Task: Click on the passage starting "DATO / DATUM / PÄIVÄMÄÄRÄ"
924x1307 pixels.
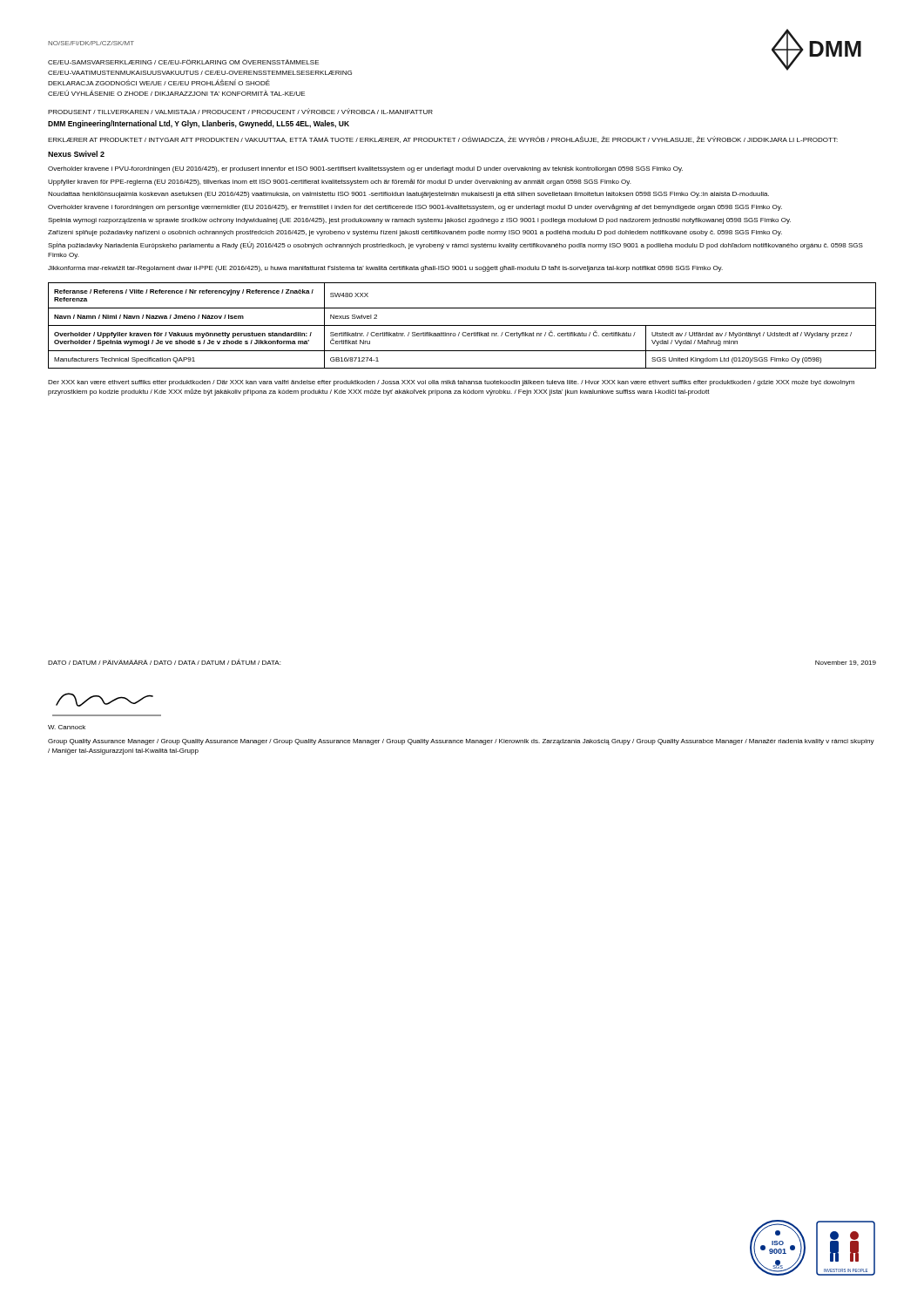Action: point(162,663)
